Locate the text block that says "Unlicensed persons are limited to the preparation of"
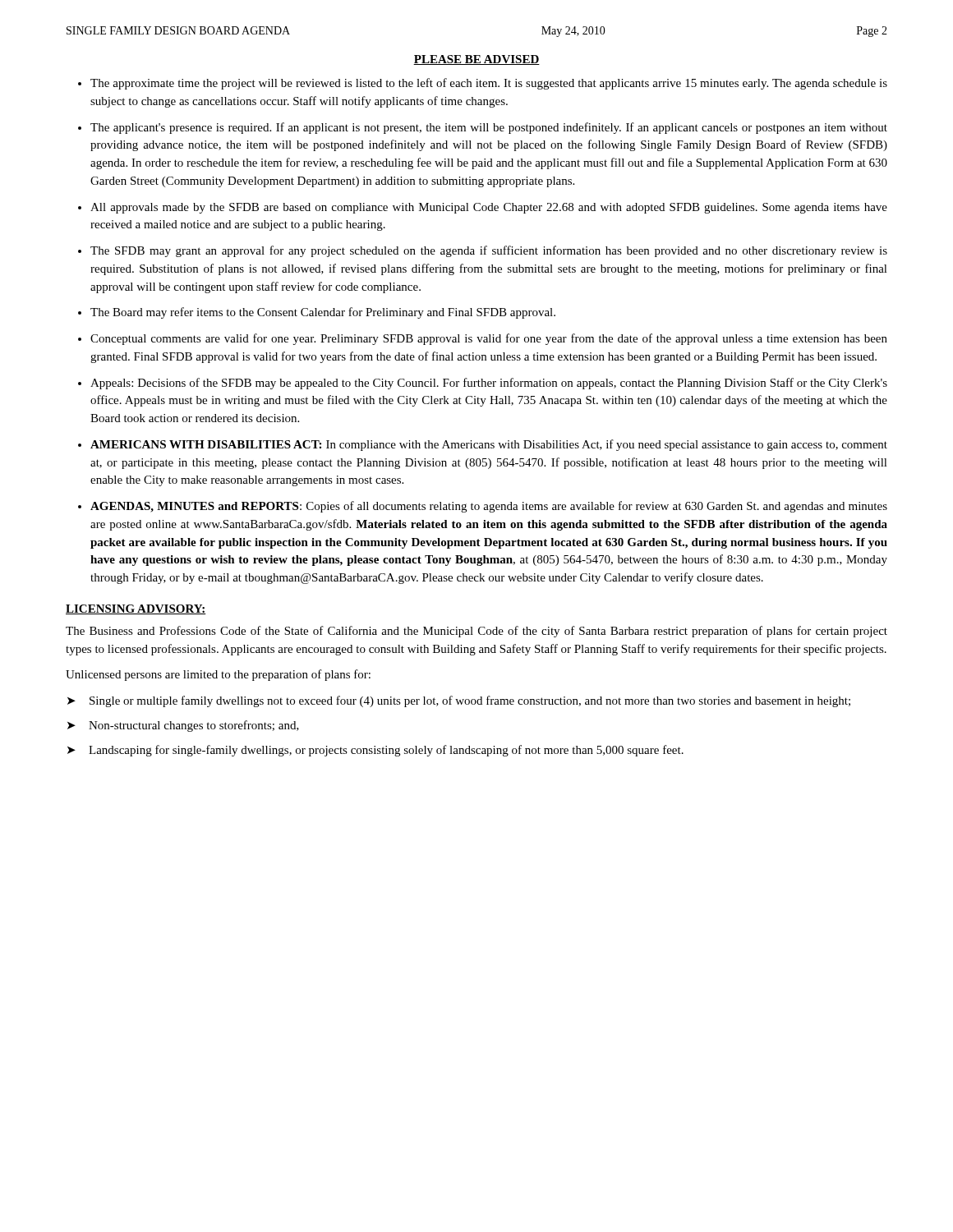 219,675
